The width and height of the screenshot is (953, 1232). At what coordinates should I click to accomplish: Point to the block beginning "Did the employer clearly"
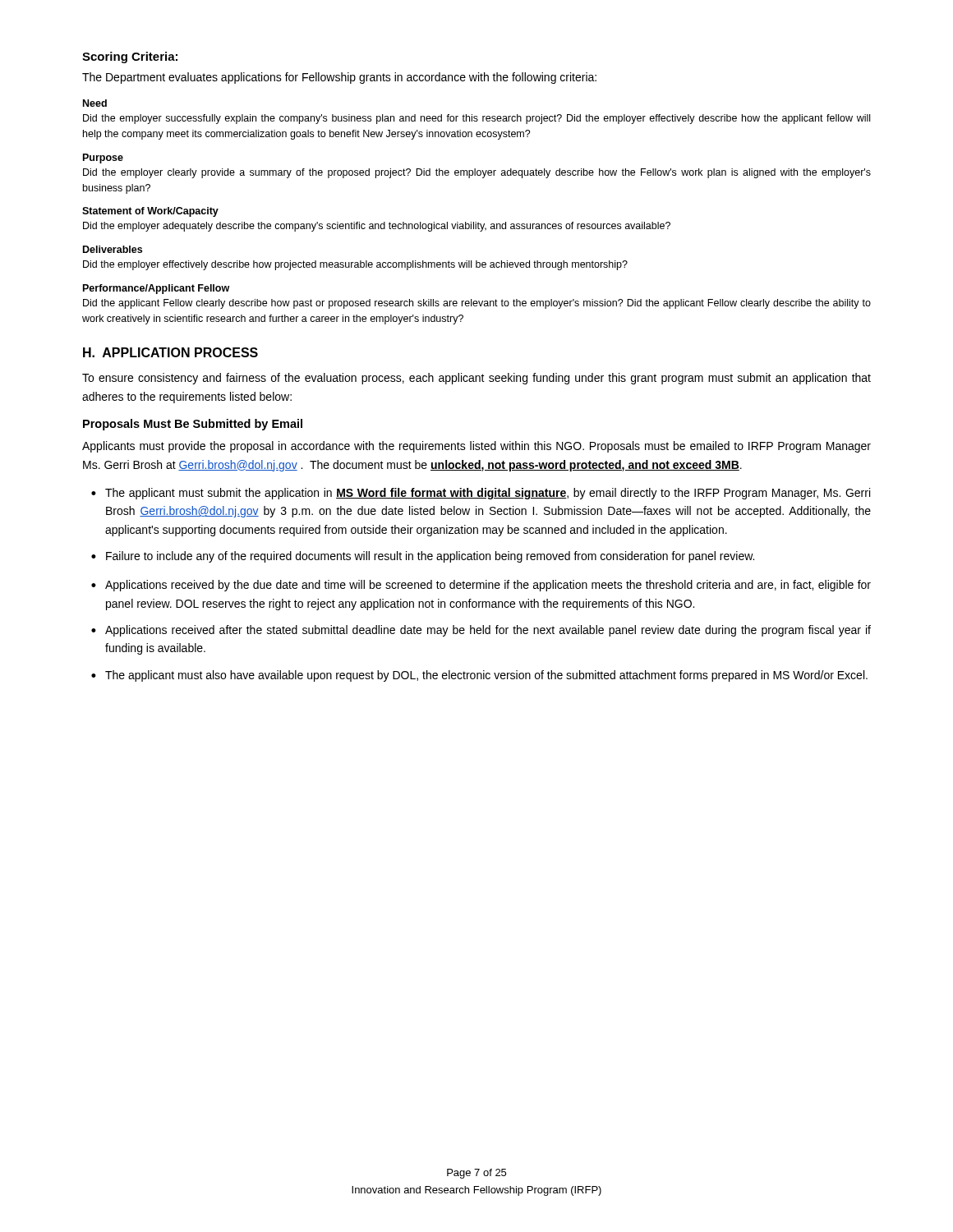pyautogui.click(x=476, y=180)
